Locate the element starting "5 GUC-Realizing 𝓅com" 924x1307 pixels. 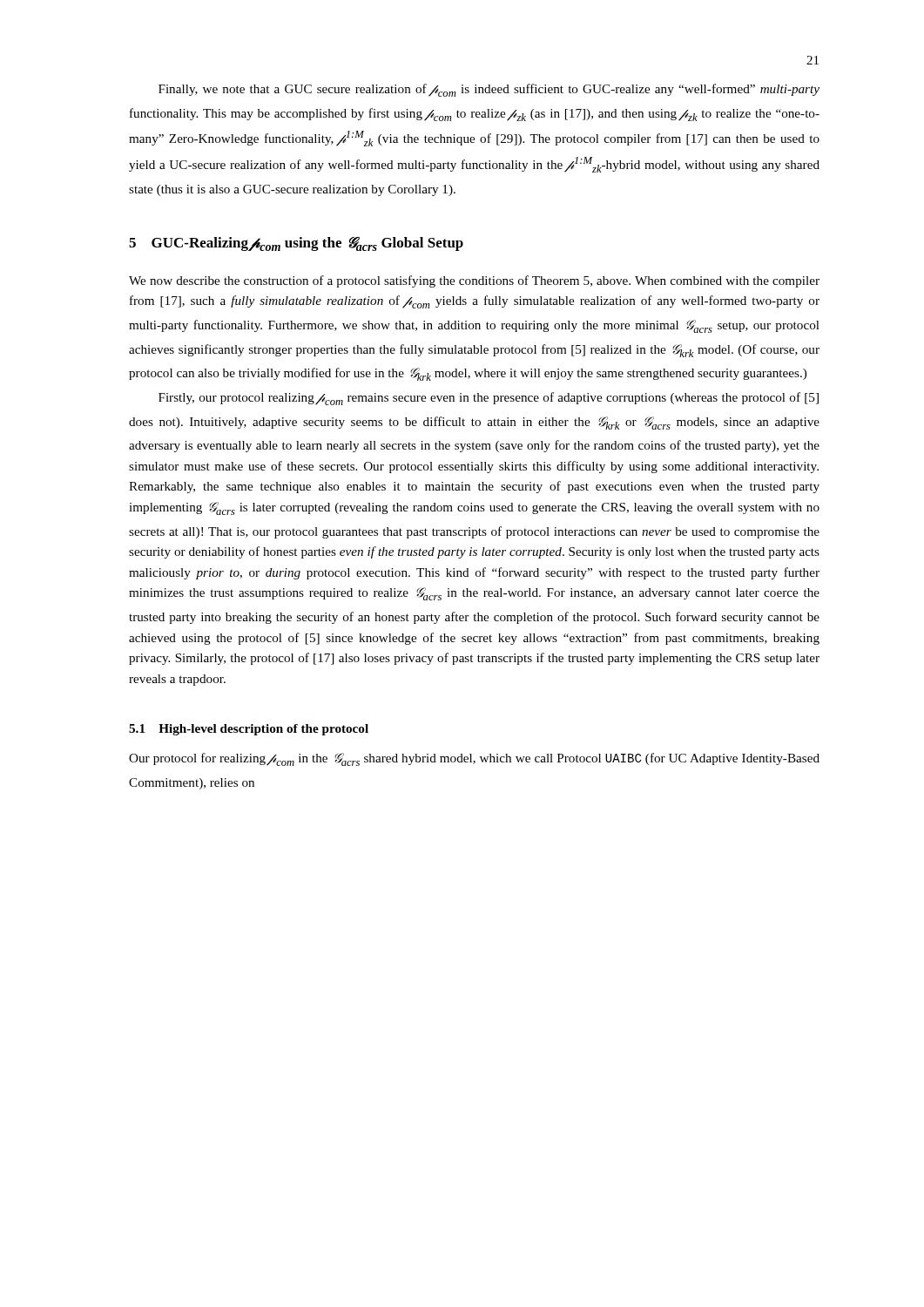coord(296,244)
